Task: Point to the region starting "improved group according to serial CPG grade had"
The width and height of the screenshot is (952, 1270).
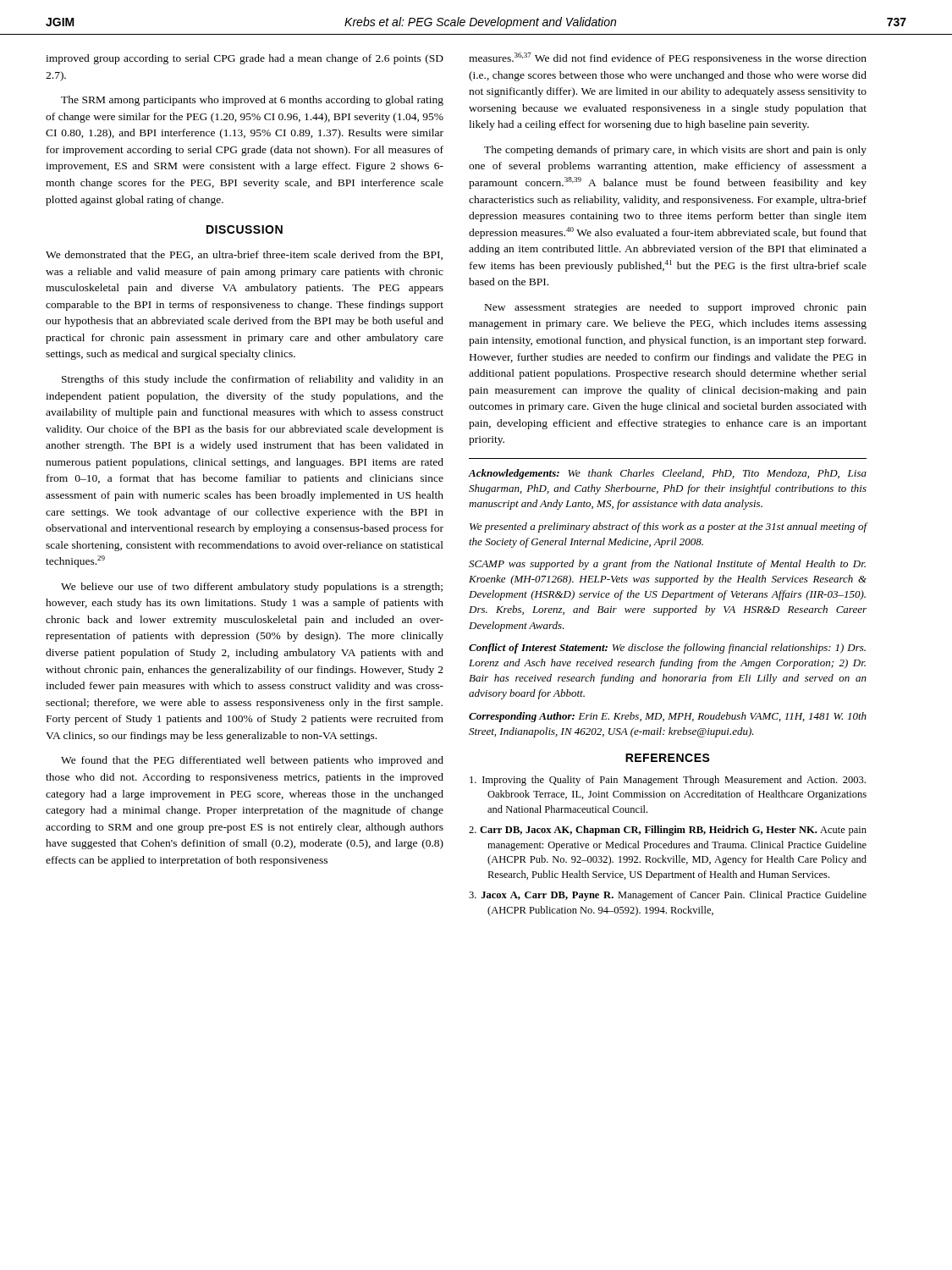Action: click(x=245, y=129)
